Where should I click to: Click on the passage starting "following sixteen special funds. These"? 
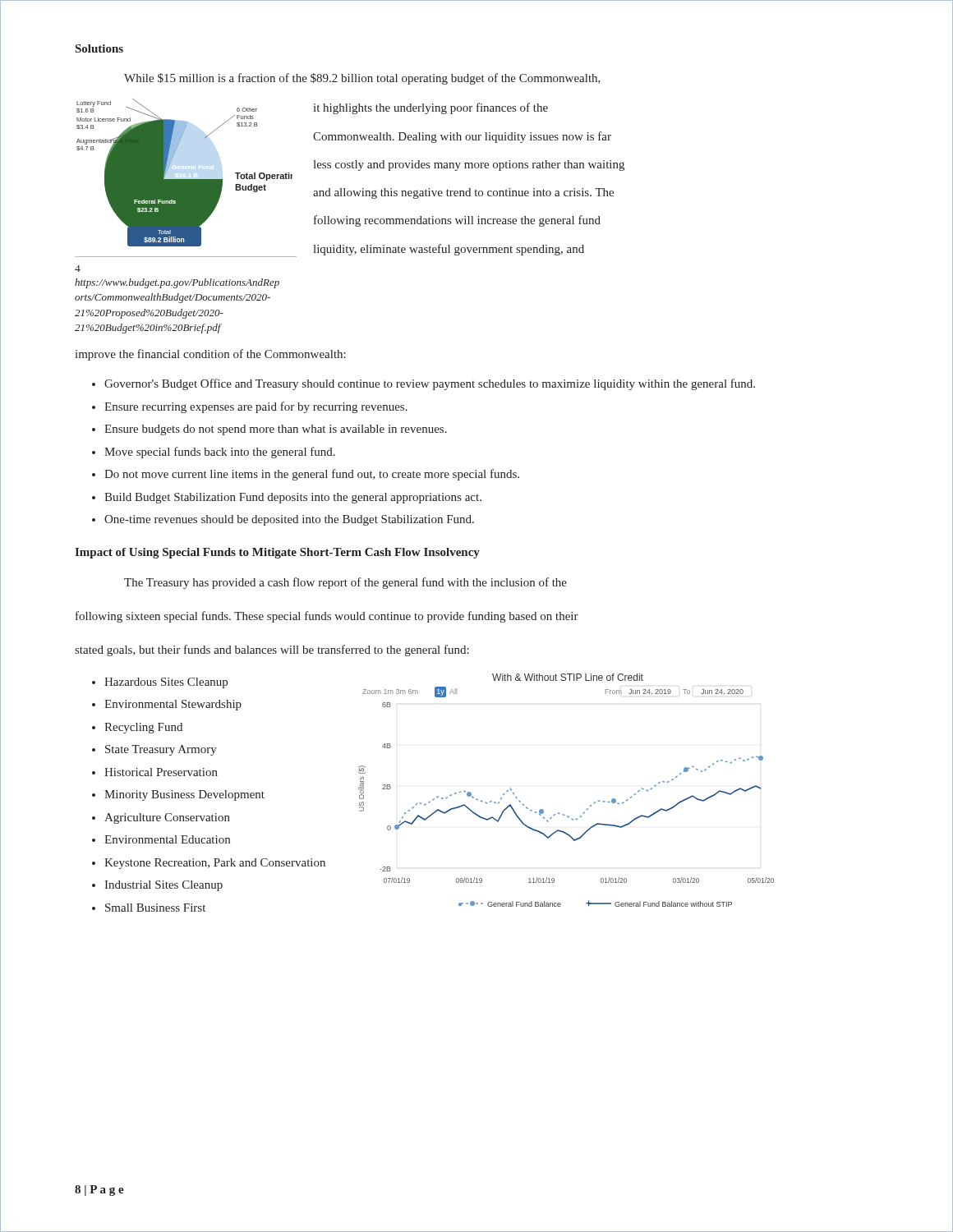tap(326, 616)
